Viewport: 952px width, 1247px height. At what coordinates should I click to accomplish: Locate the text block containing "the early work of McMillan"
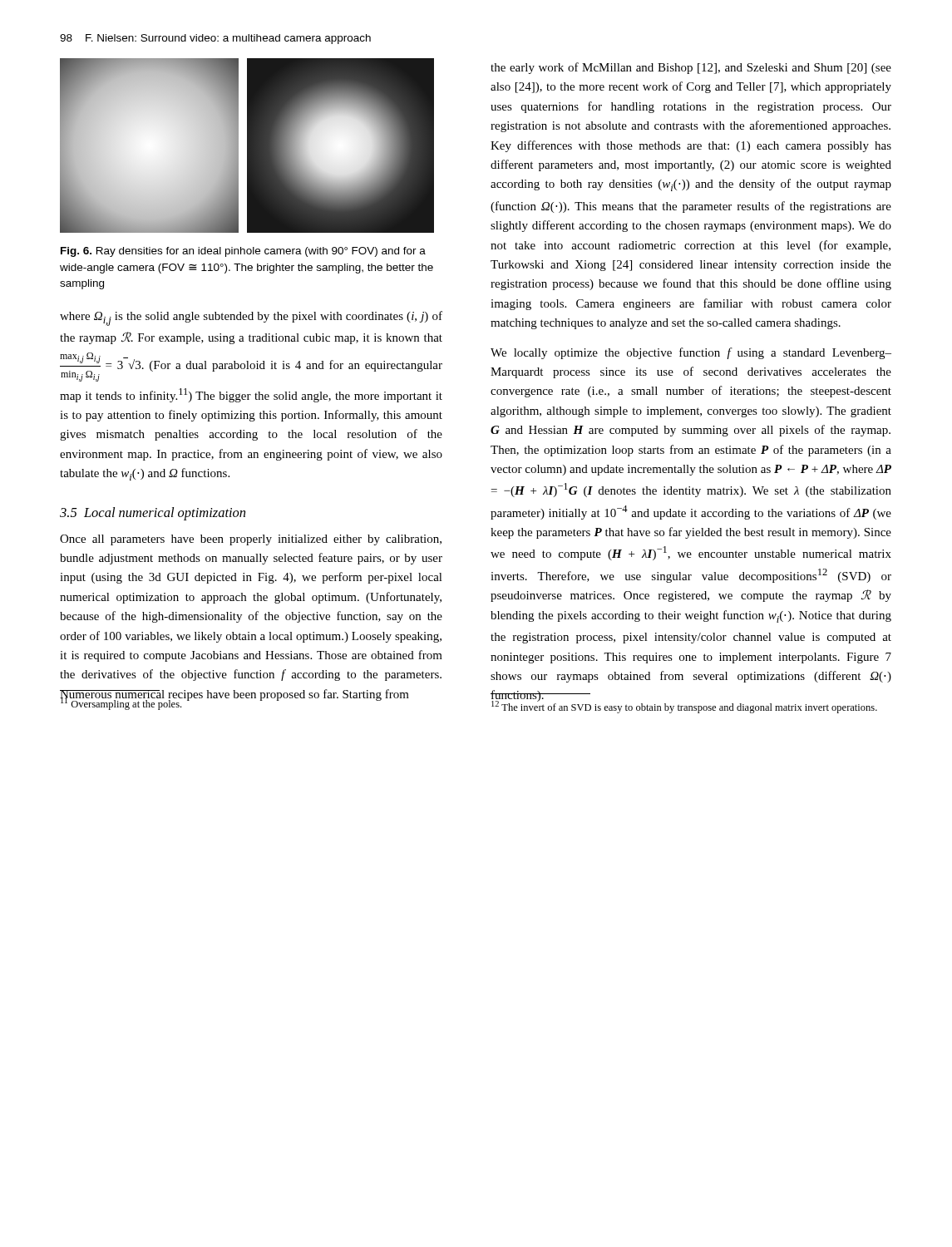coord(691,195)
